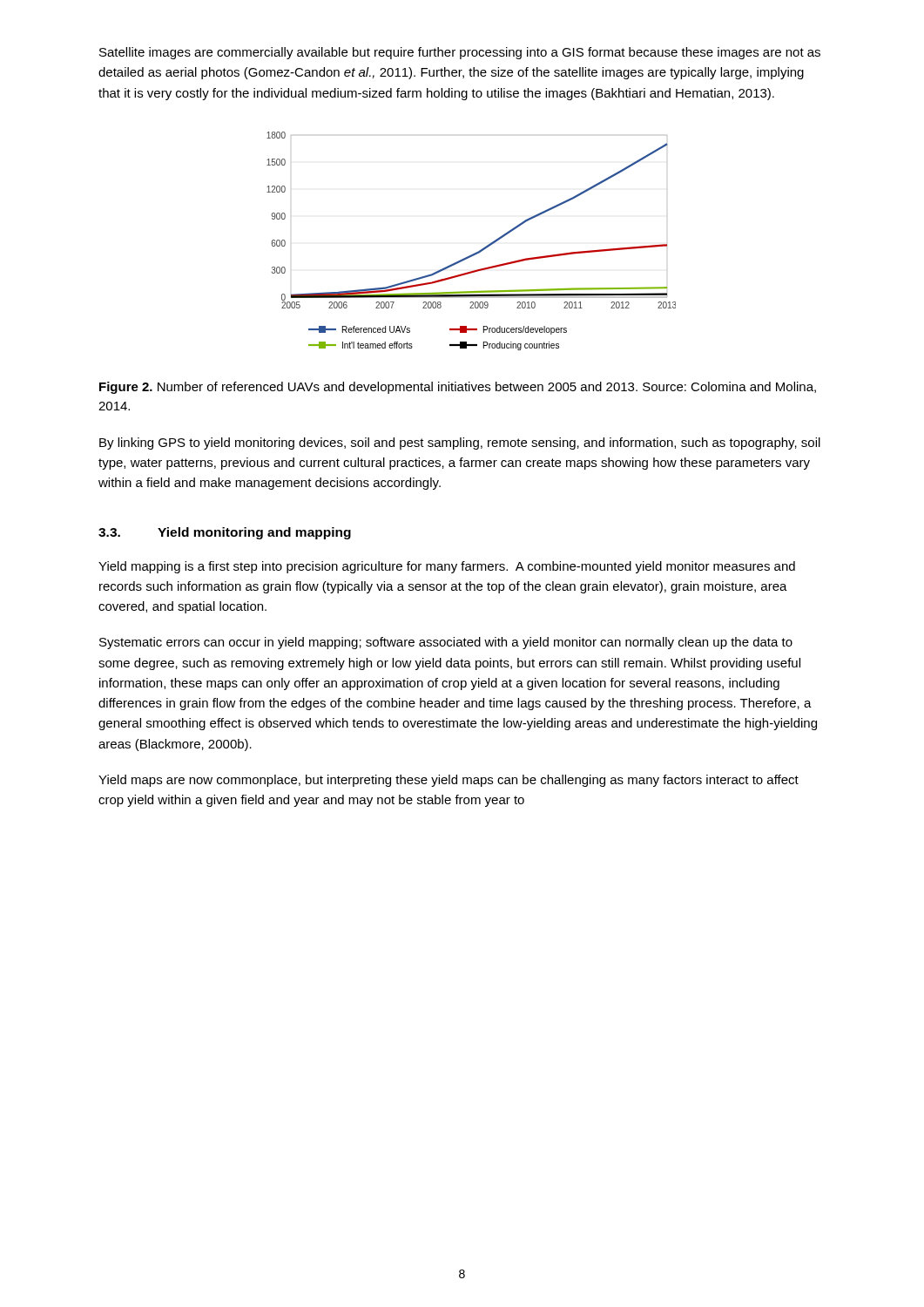Find the caption that reads "Figure 2. Number"
This screenshot has width=924, height=1307.
(x=458, y=396)
